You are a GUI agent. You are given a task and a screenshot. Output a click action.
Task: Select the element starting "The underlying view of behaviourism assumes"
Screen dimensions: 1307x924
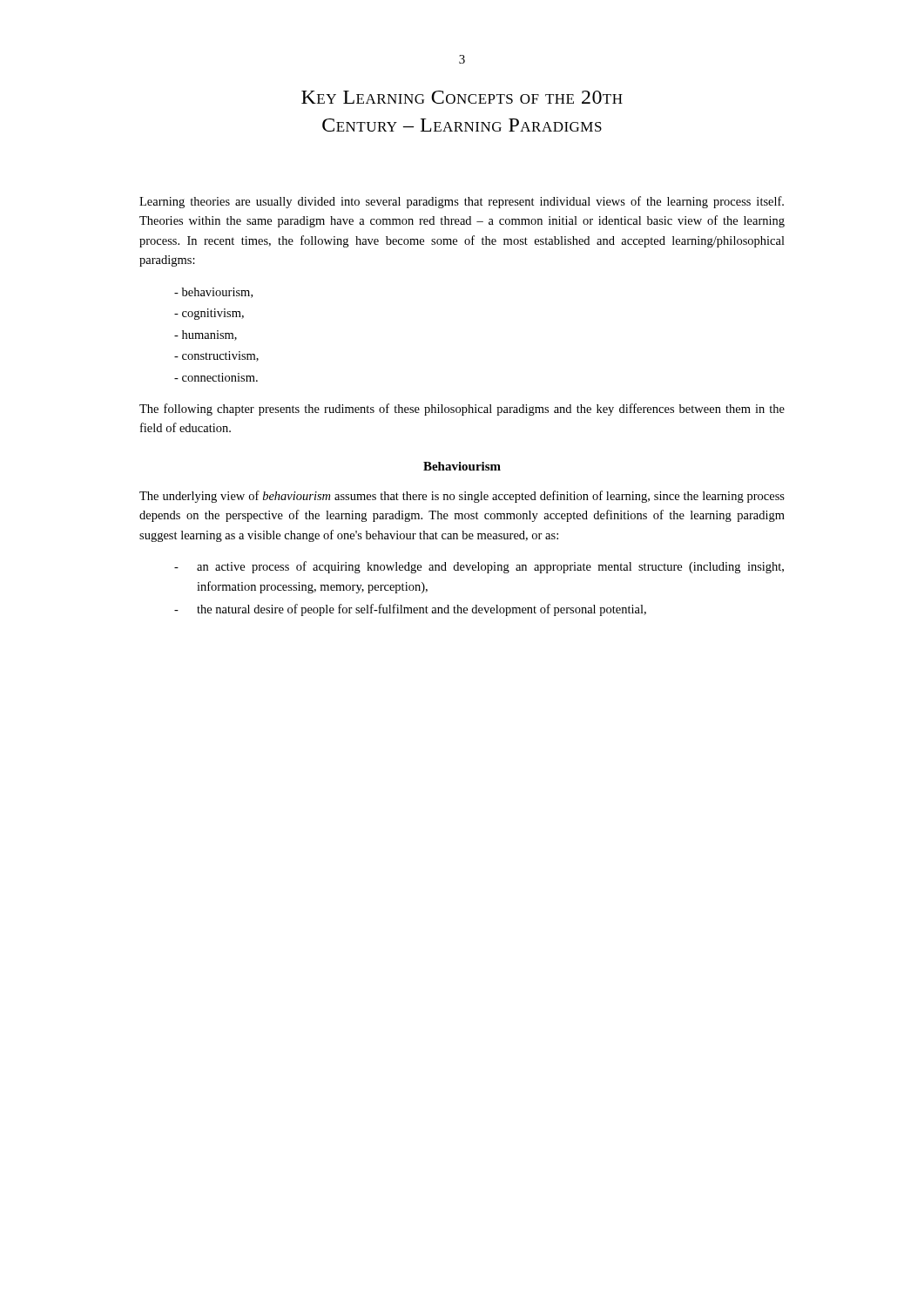(462, 515)
